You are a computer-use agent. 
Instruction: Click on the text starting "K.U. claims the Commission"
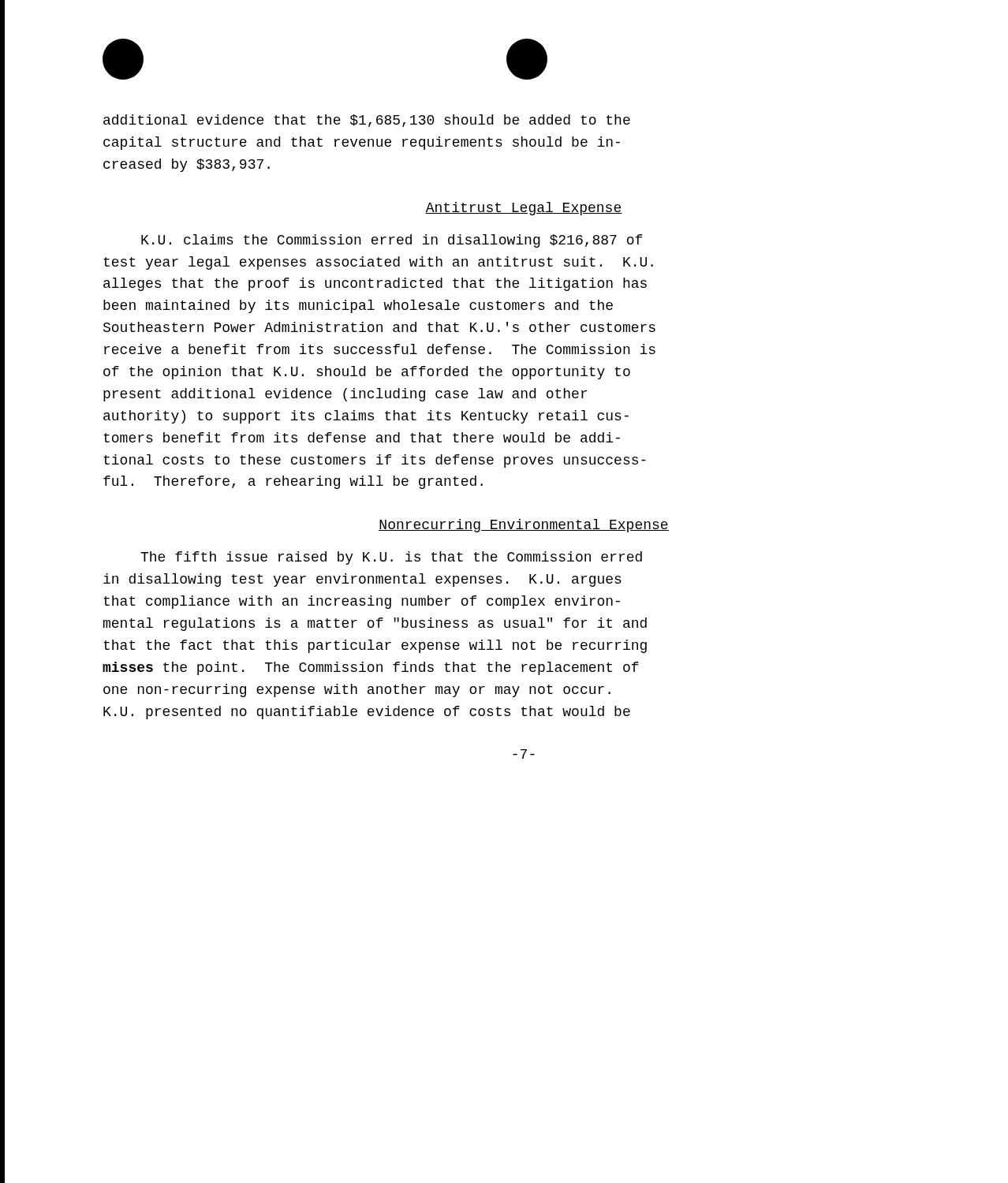click(x=379, y=361)
